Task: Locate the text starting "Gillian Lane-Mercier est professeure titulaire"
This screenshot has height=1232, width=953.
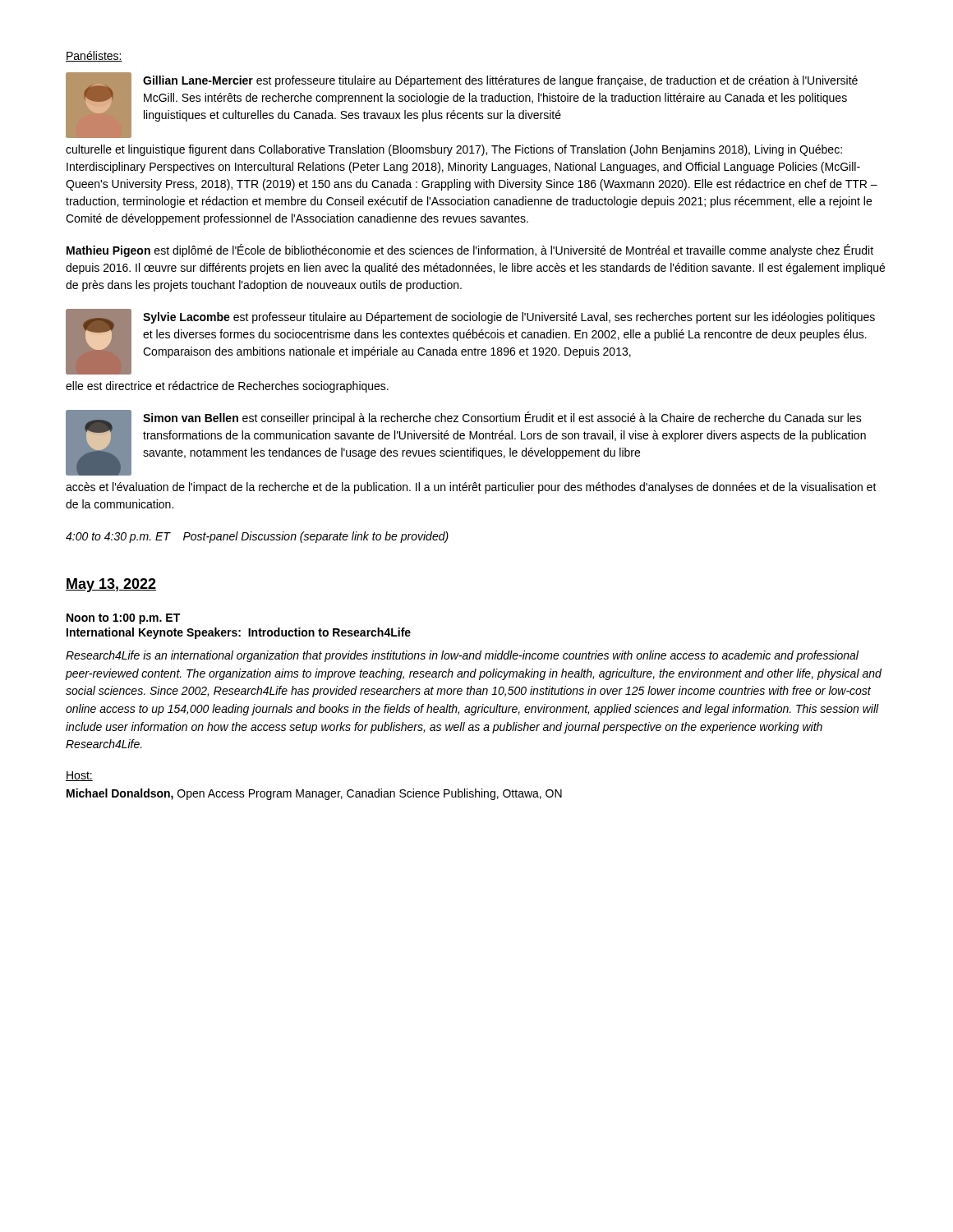Action: [x=476, y=150]
